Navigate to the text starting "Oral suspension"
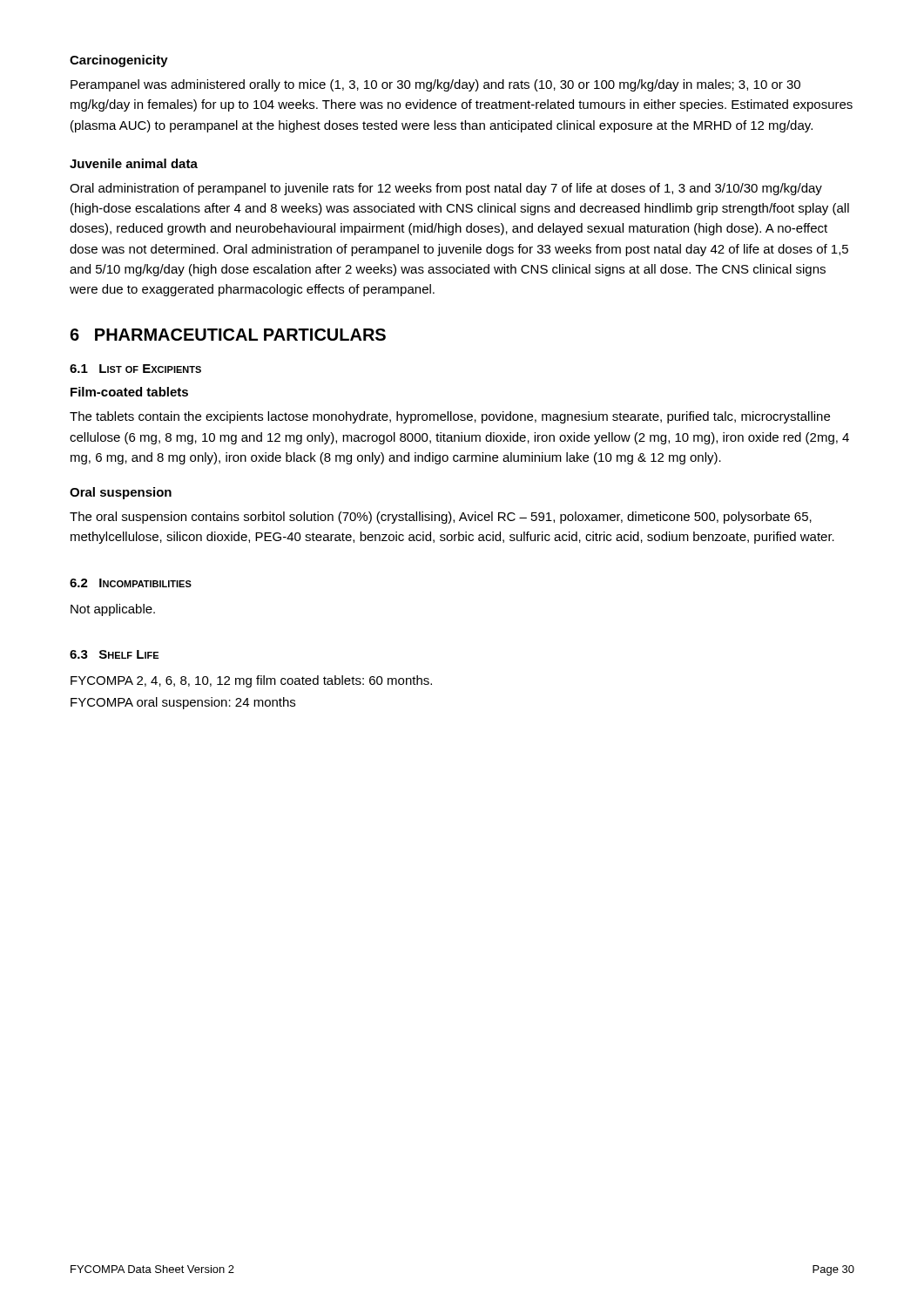Screen dimensions: 1307x924 (121, 492)
